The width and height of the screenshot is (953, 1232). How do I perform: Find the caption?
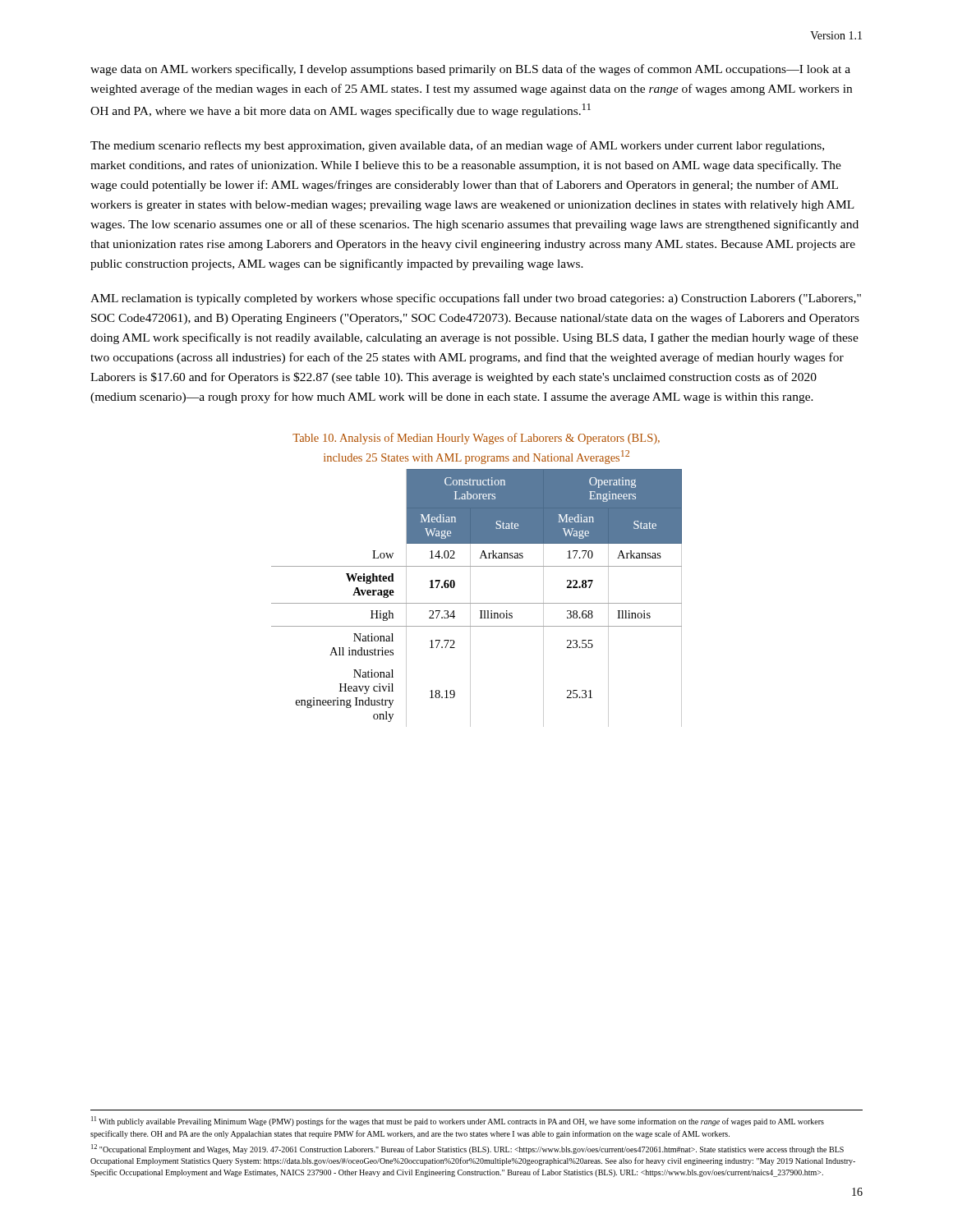476,448
